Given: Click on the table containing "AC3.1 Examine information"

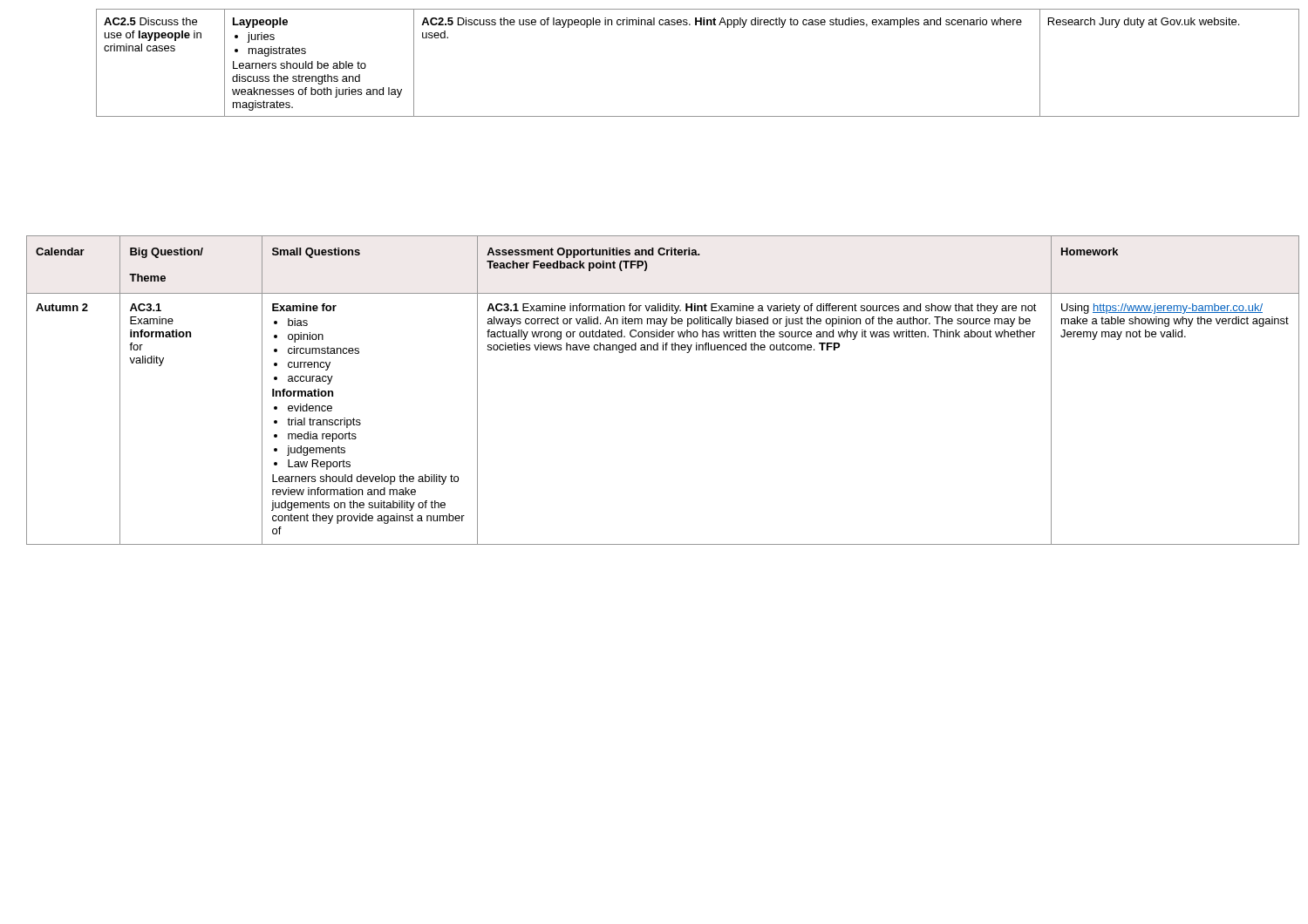Looking at the screenshot, I should click(x=663, y=390).
